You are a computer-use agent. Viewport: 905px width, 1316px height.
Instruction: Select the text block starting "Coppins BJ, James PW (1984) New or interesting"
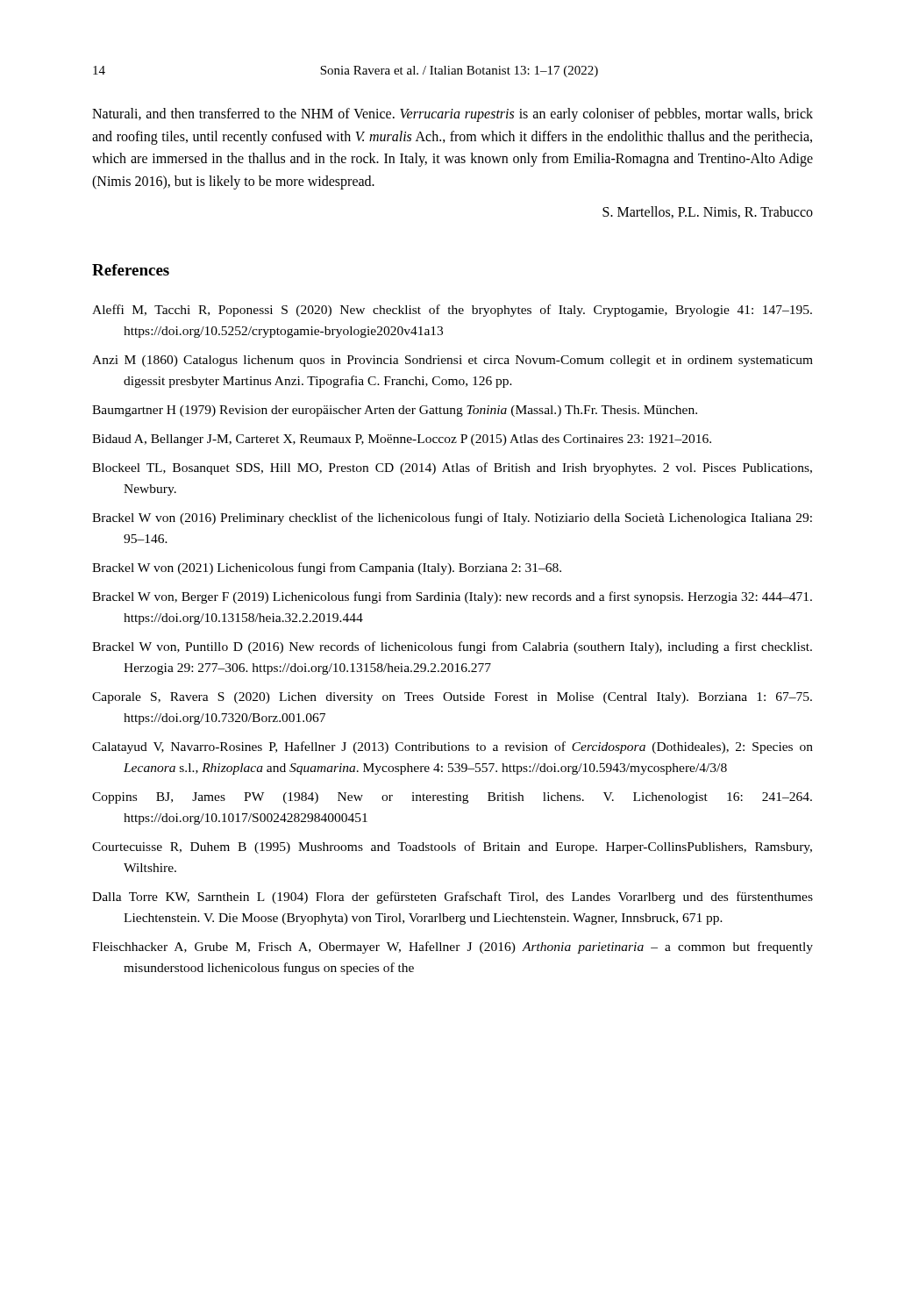click(x=452, y=807)
